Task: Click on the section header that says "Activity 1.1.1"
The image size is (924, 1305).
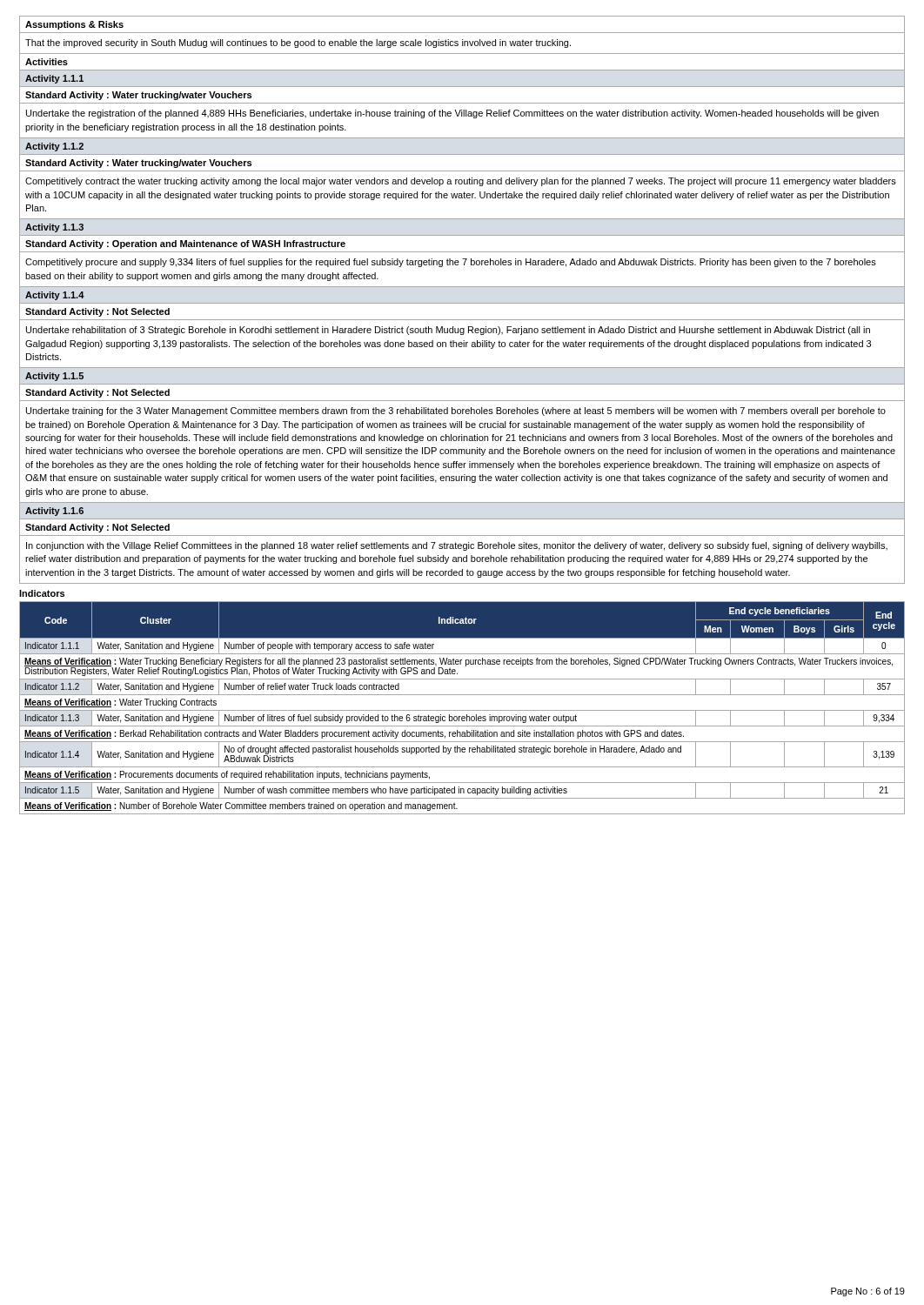Action: point(54,79)
